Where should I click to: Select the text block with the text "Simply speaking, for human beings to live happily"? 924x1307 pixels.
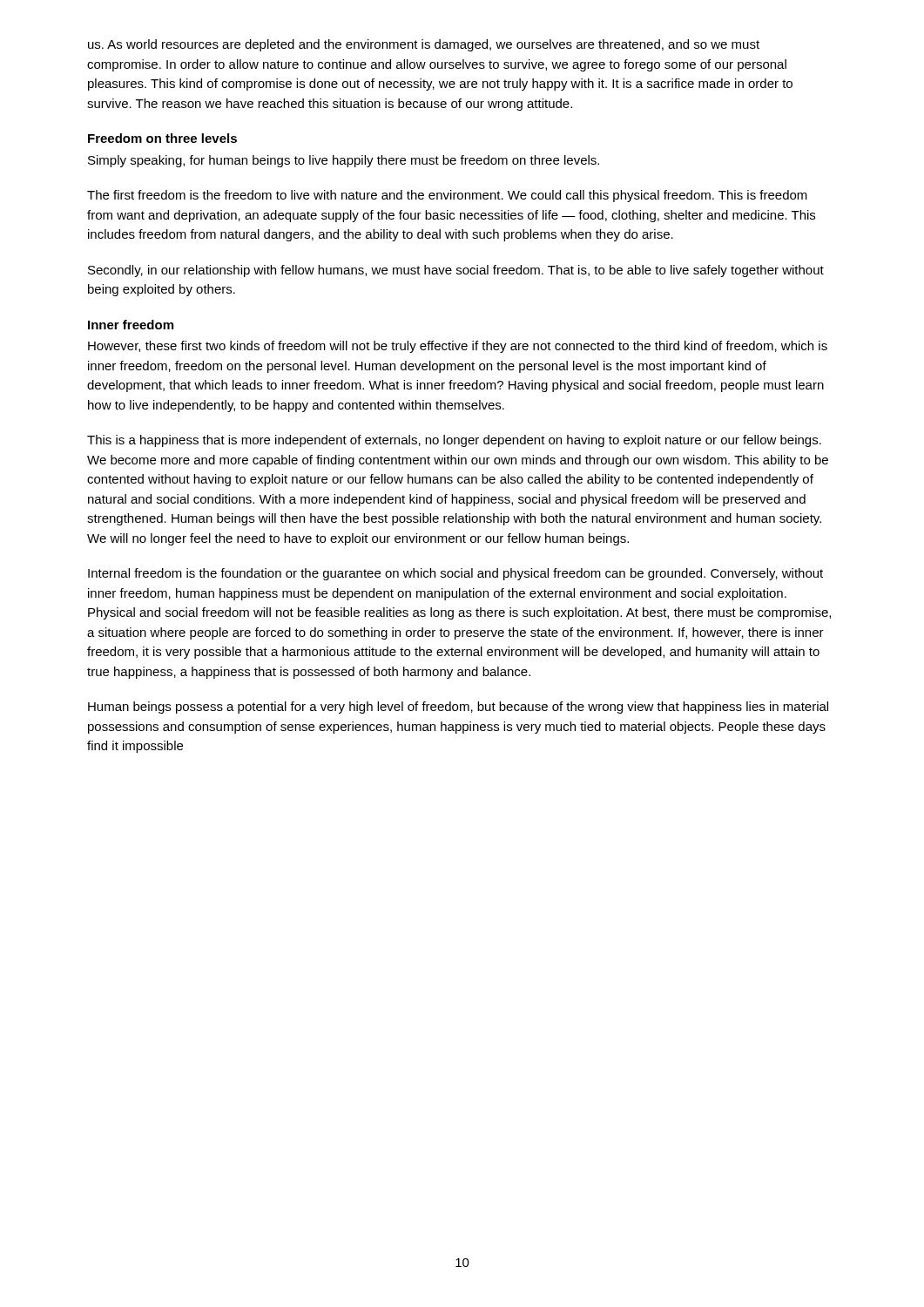pyautogui.click(x=344, y=159)
